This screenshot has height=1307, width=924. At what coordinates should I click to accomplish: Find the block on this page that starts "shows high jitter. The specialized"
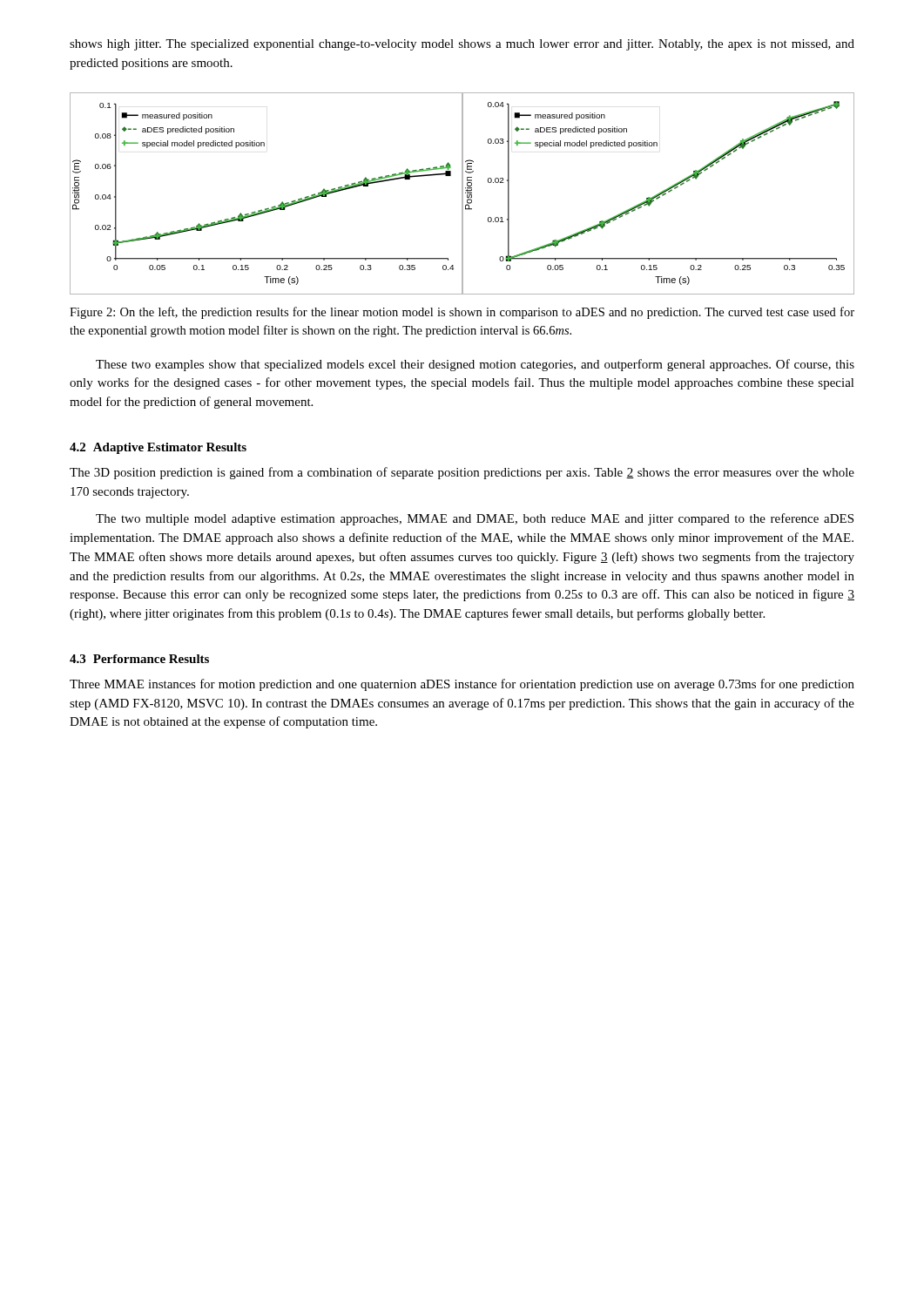coord(462,53)
